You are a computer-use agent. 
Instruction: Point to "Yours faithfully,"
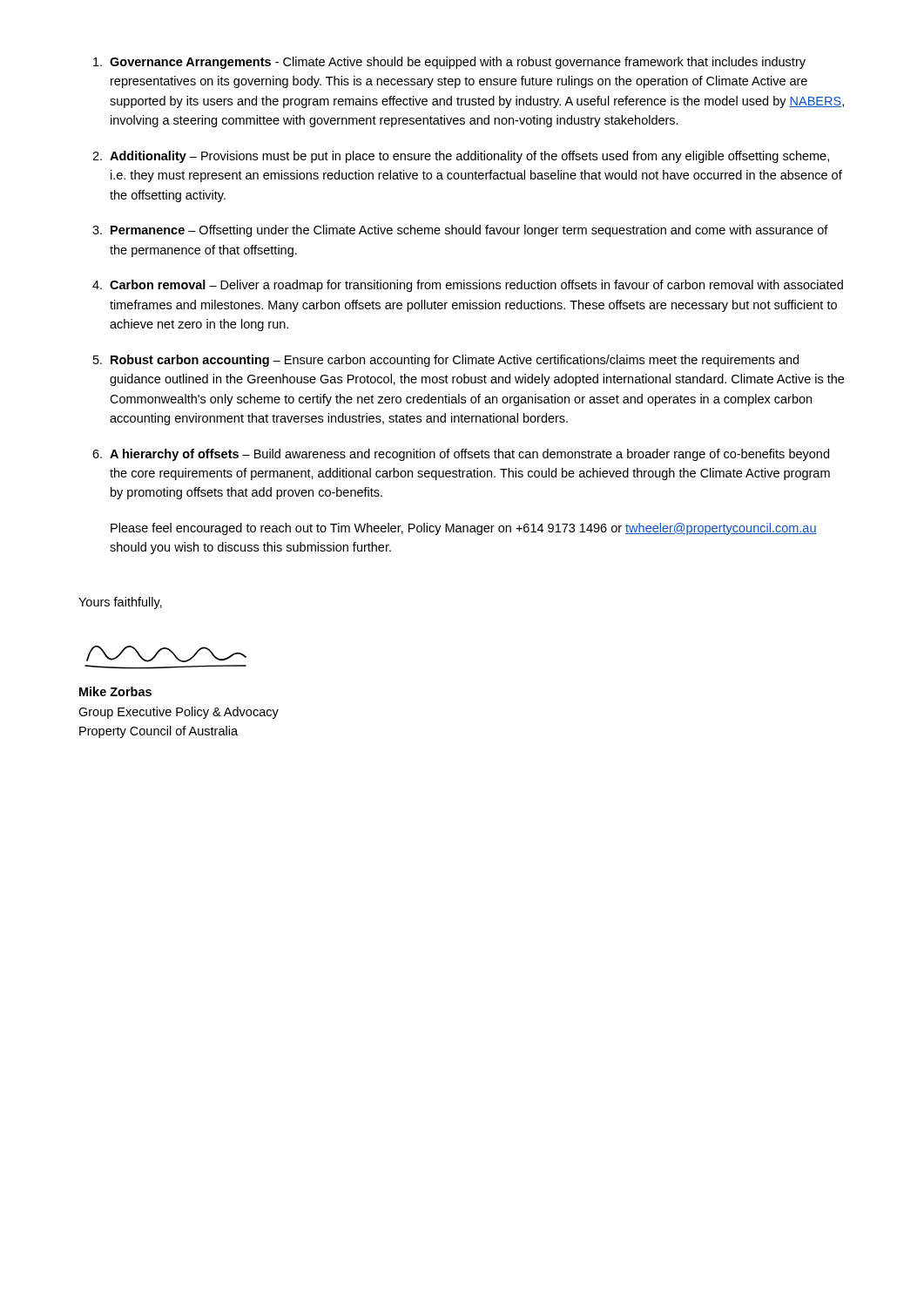[x=120, y=602]
